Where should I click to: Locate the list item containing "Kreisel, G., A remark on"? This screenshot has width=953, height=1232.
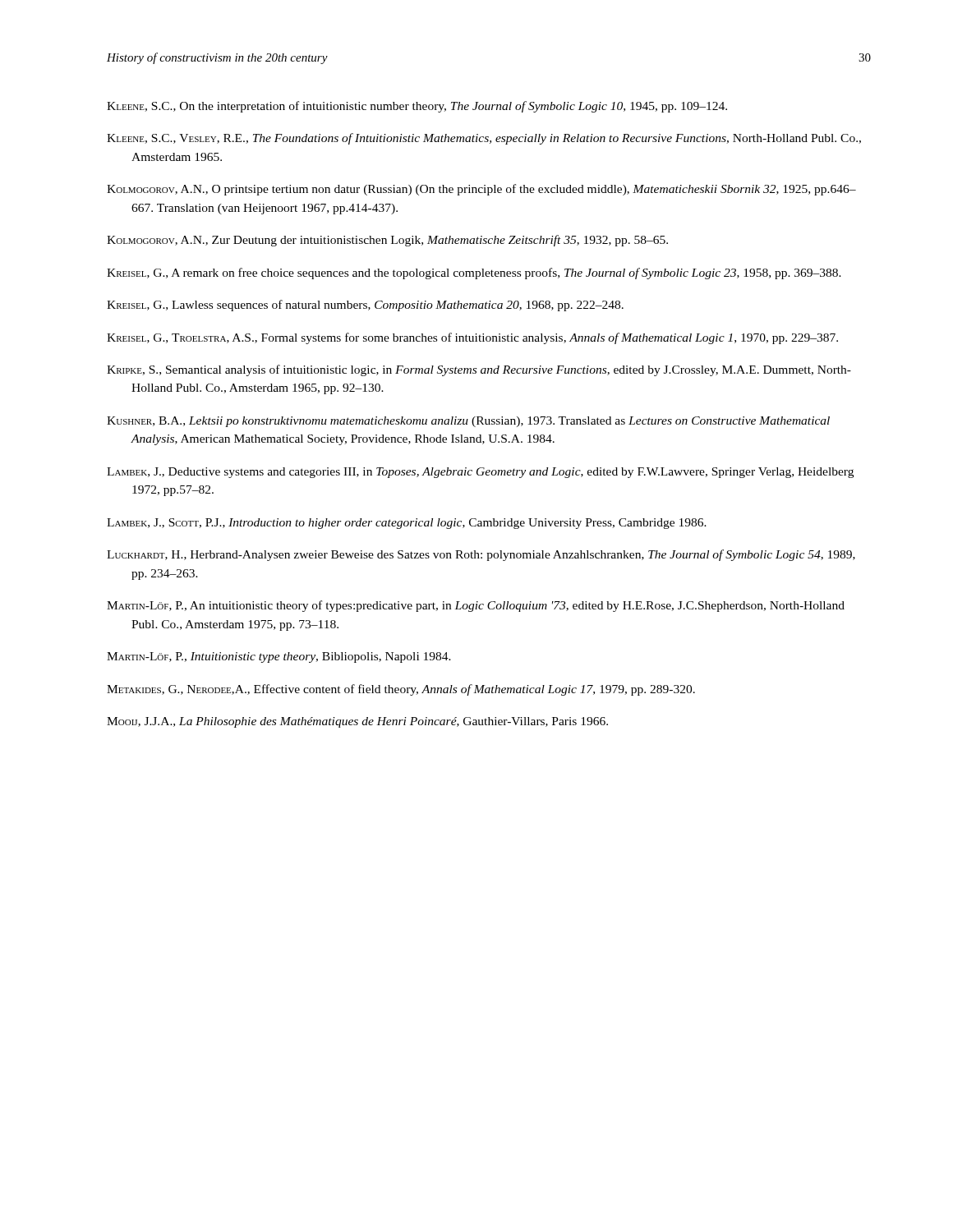(474, 272)
